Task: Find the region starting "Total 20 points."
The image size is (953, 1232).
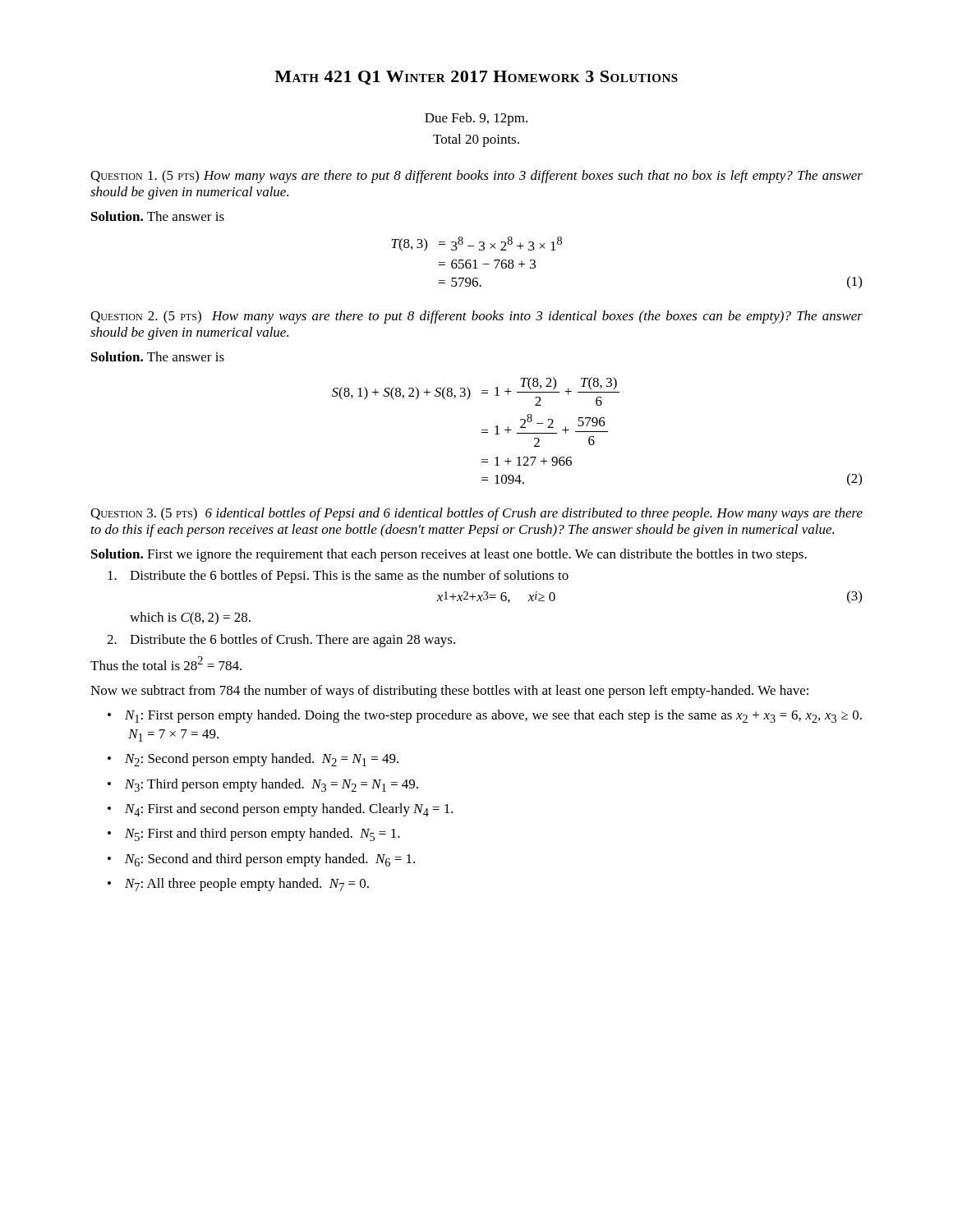Action: 476,139
